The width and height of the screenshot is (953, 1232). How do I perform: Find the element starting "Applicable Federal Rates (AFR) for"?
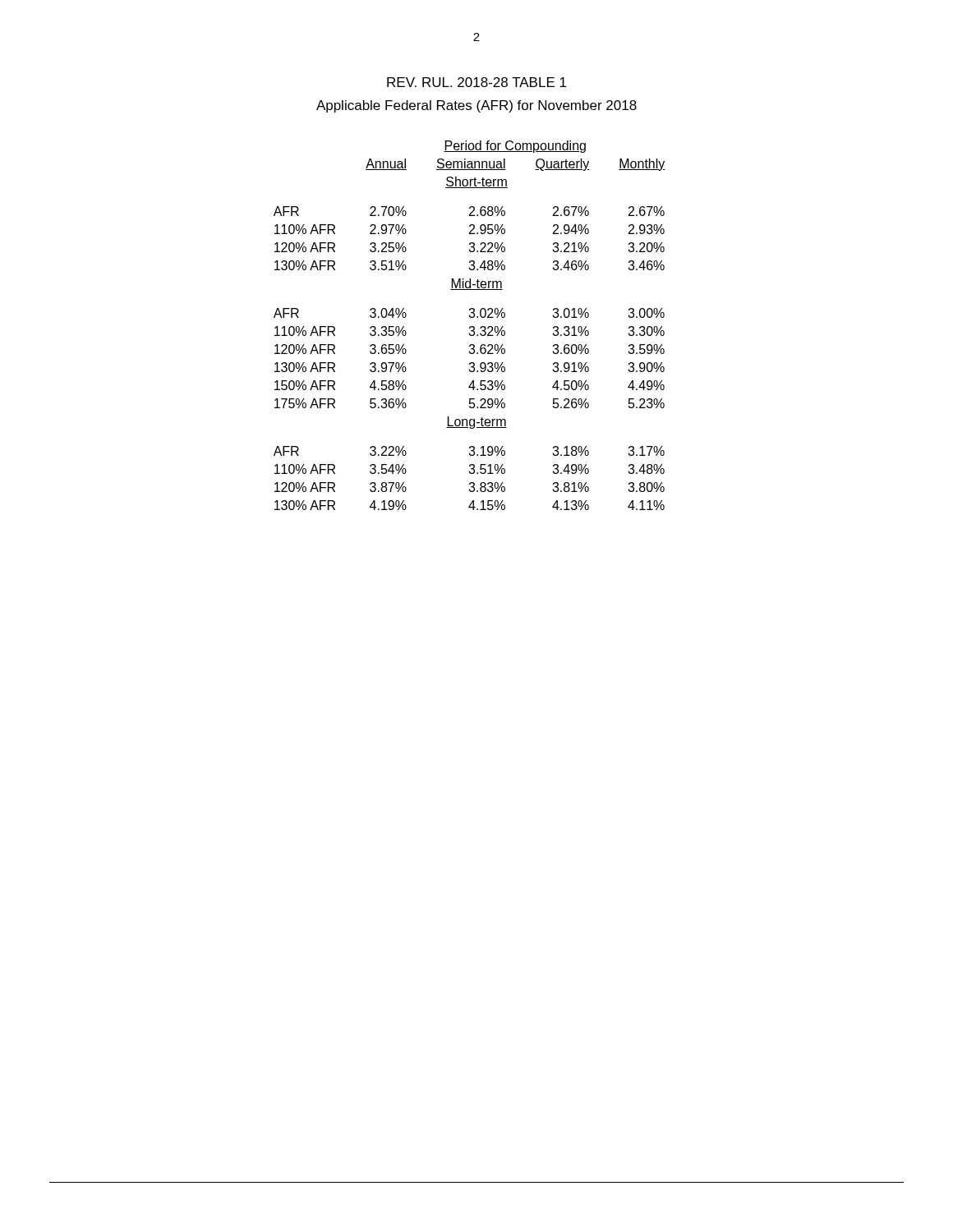point(476,106)
